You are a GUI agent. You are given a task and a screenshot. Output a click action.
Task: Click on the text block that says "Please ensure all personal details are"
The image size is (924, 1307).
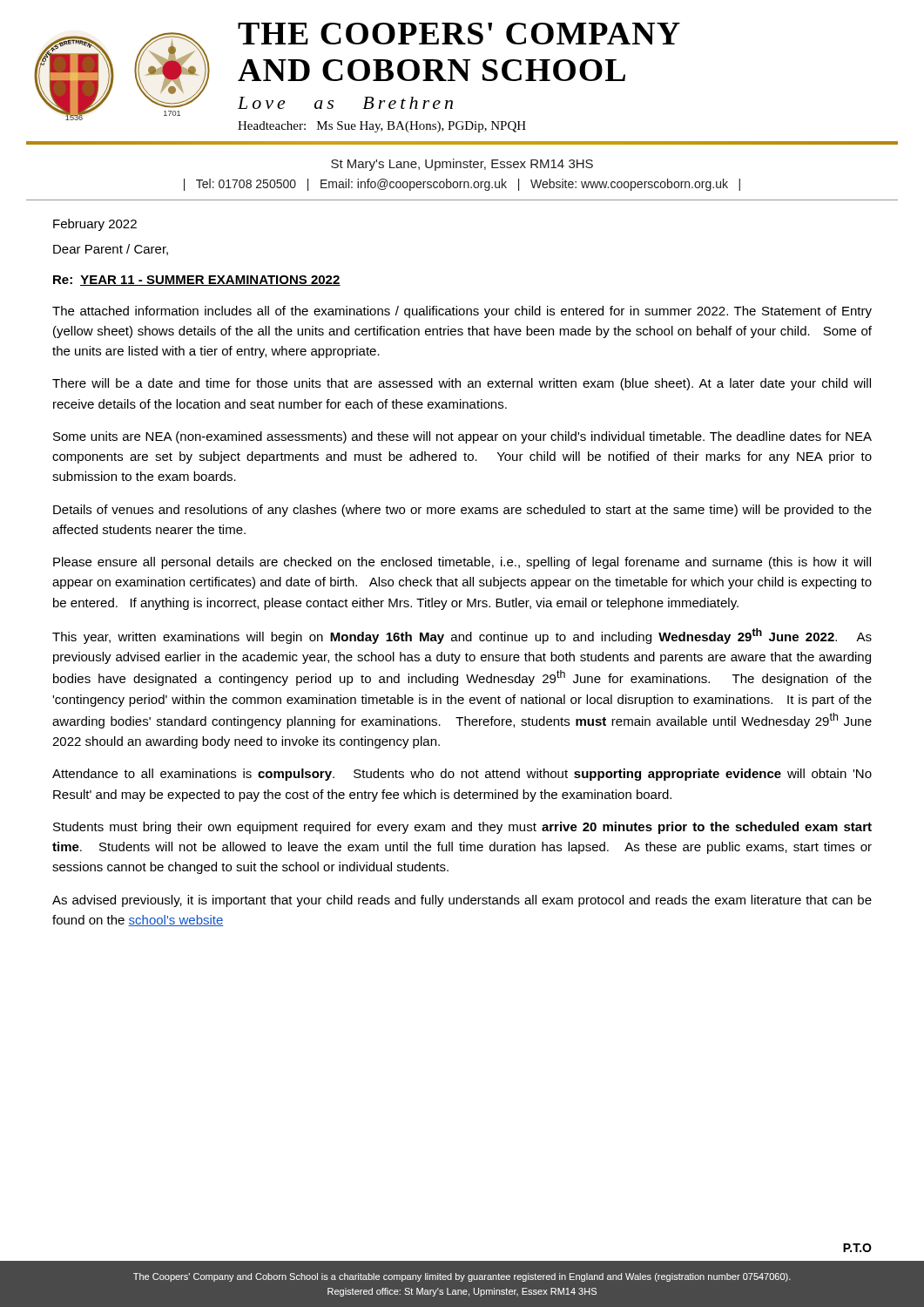462,582
